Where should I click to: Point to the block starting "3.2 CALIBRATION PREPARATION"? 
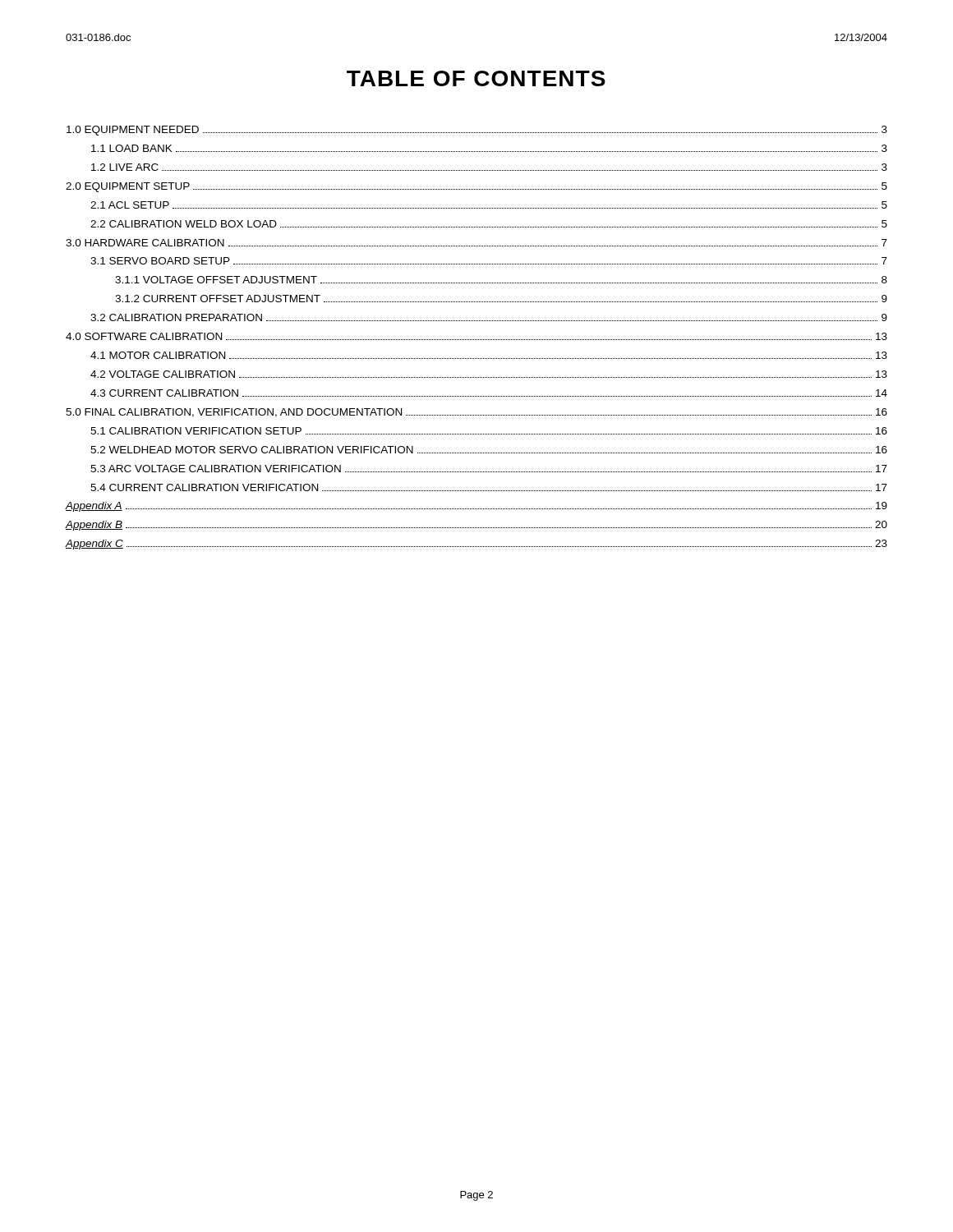click(x=476, y=318)
